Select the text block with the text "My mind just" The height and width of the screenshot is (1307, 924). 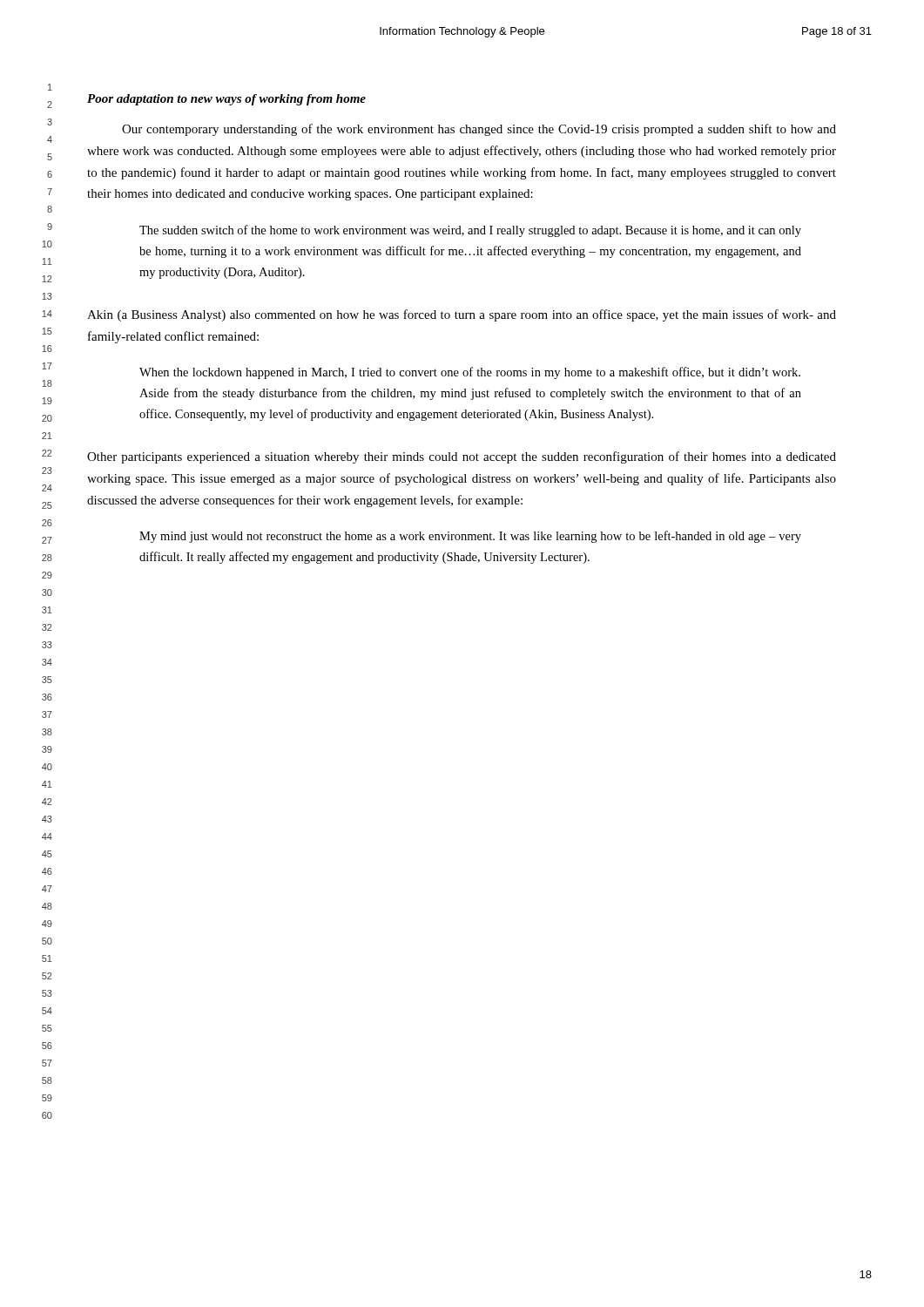point(470,547)
